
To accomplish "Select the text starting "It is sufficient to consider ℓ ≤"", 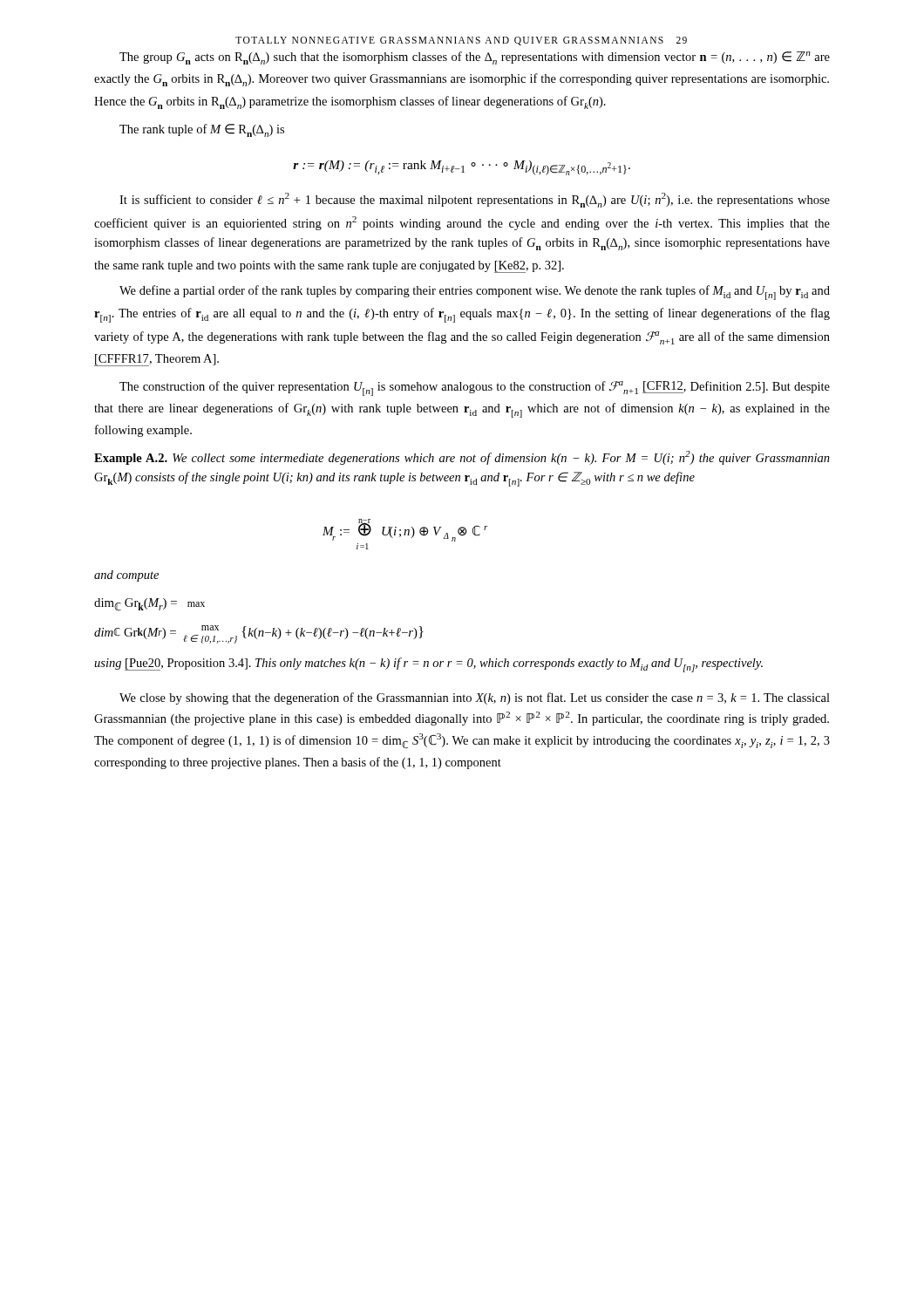I will [x=462, y=231].
